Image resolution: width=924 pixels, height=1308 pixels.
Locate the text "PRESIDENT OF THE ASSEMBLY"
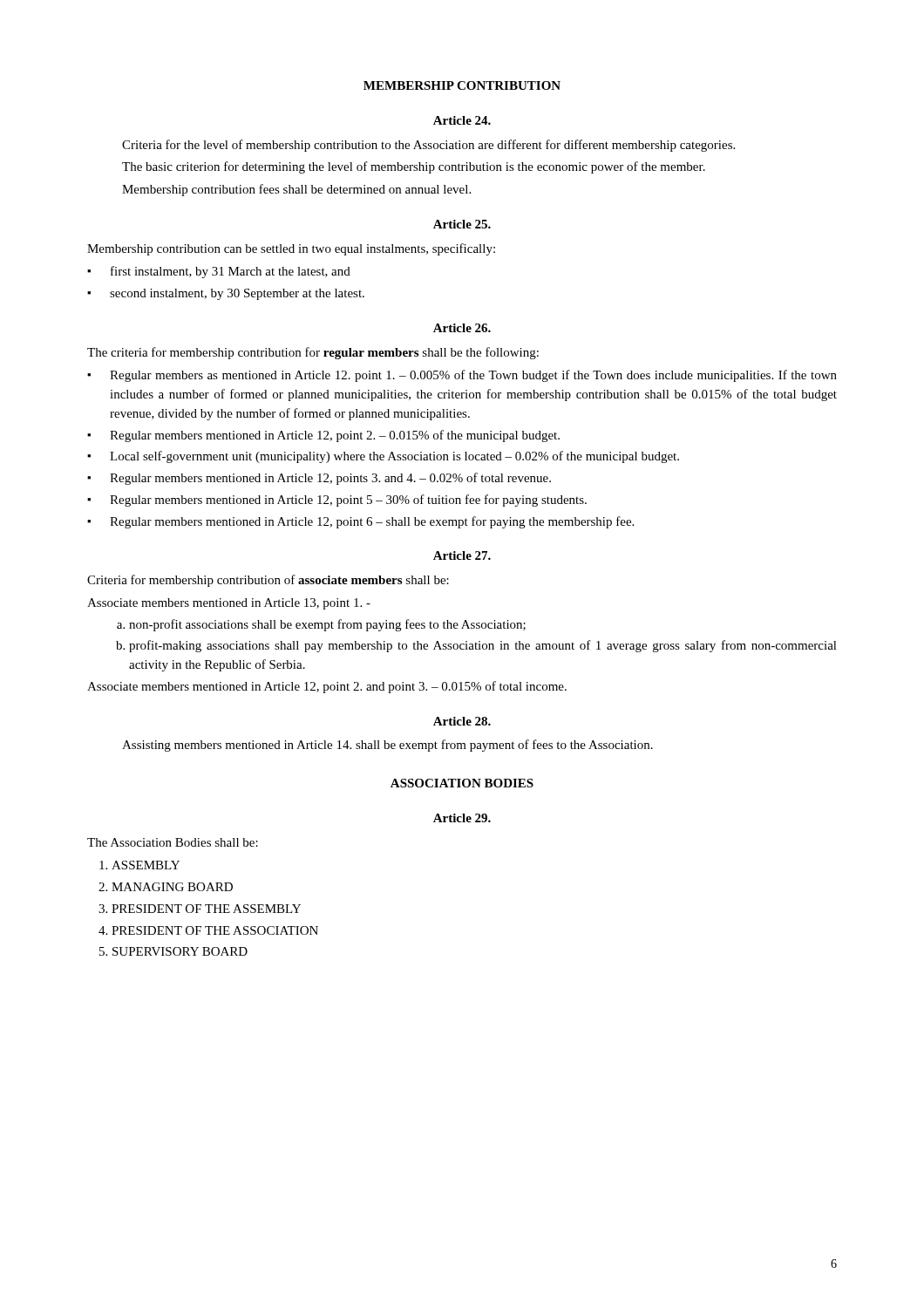pos(206,908)
